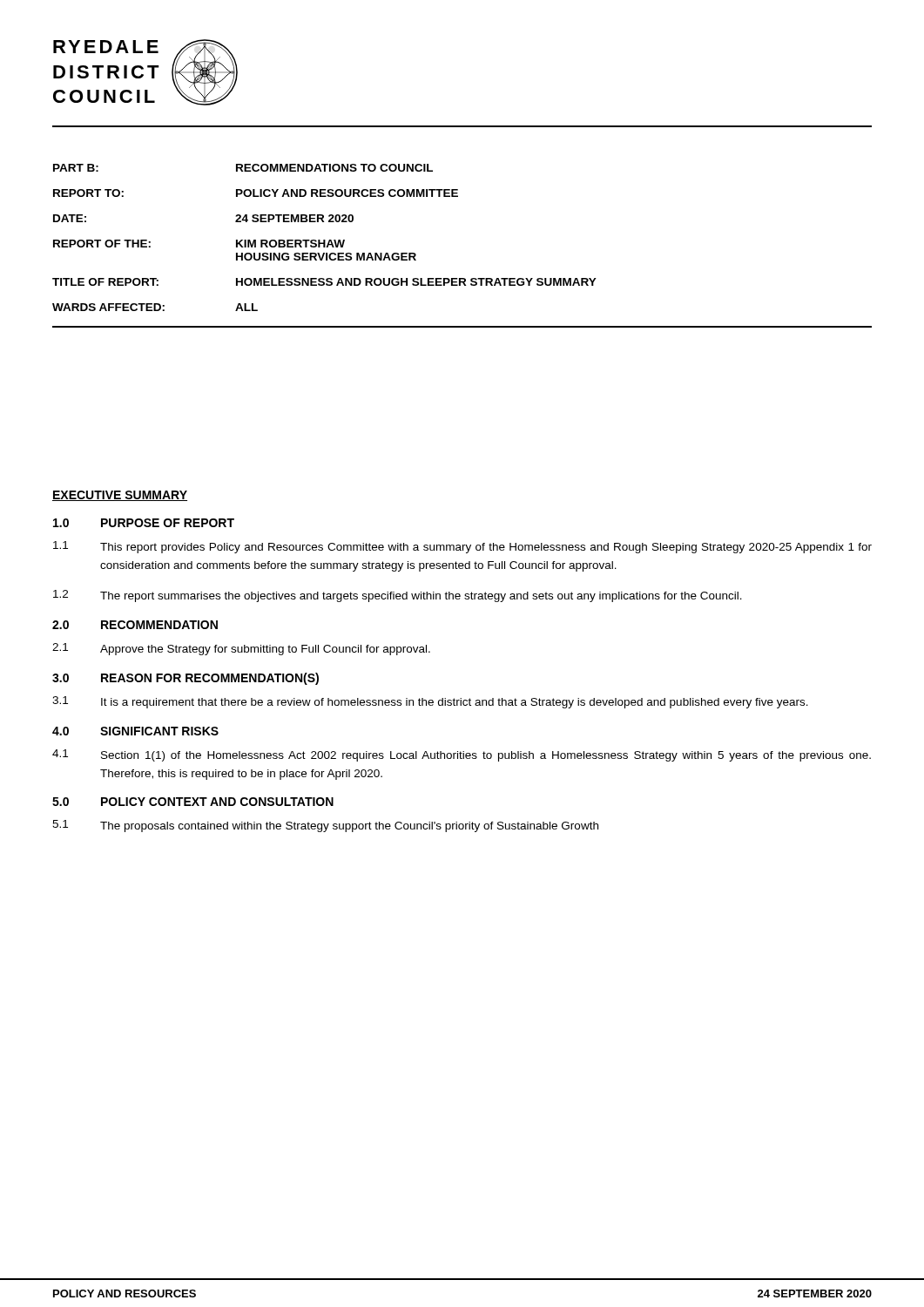924x1307 pixels.
Task: Select the text block that reads "1 The proposals contained within the"
Action: coord(462,827)
